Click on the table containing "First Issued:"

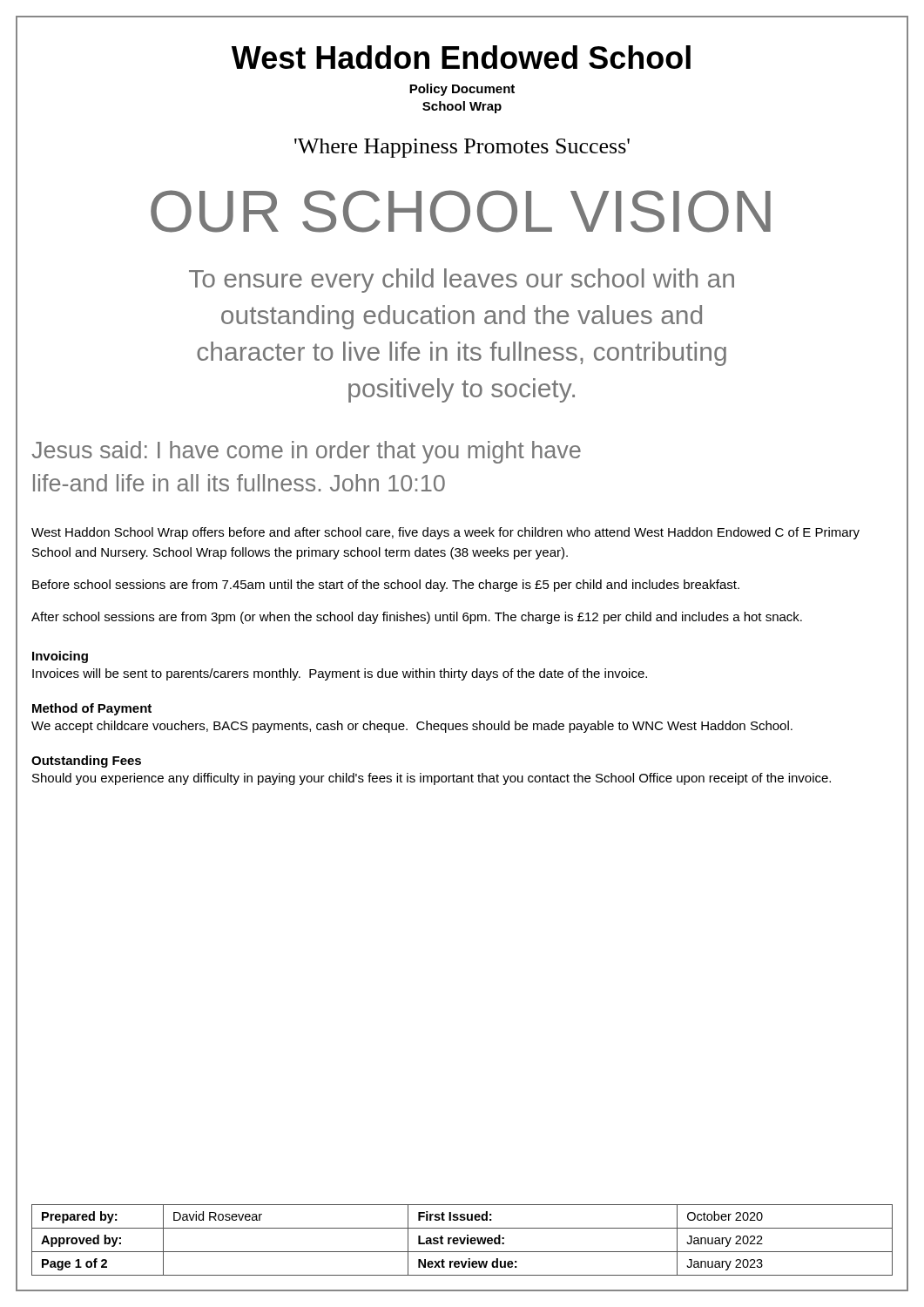pyautogui.click(x=462, y=1240)
